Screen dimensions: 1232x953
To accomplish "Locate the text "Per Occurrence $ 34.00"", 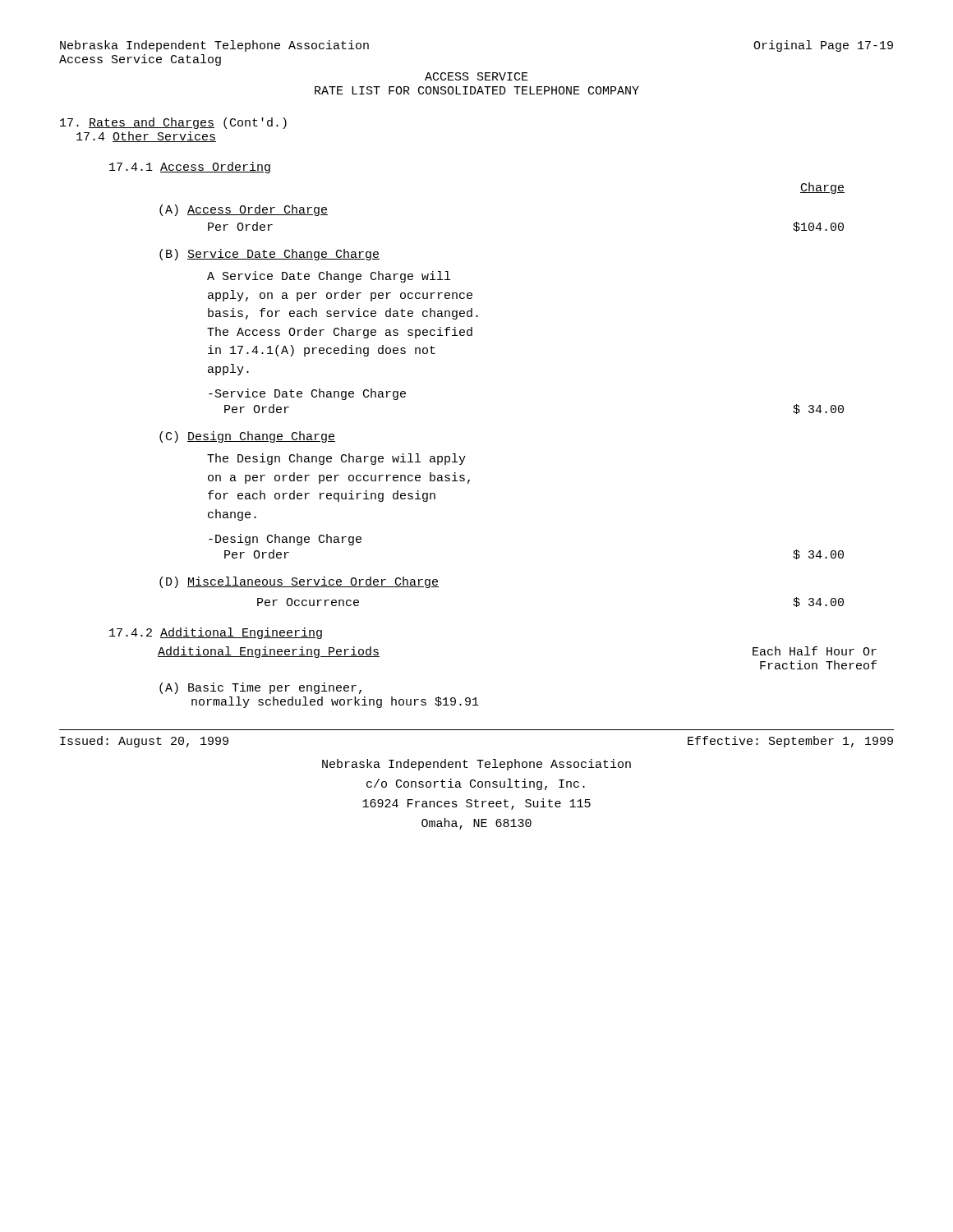I will pos(304,601).
